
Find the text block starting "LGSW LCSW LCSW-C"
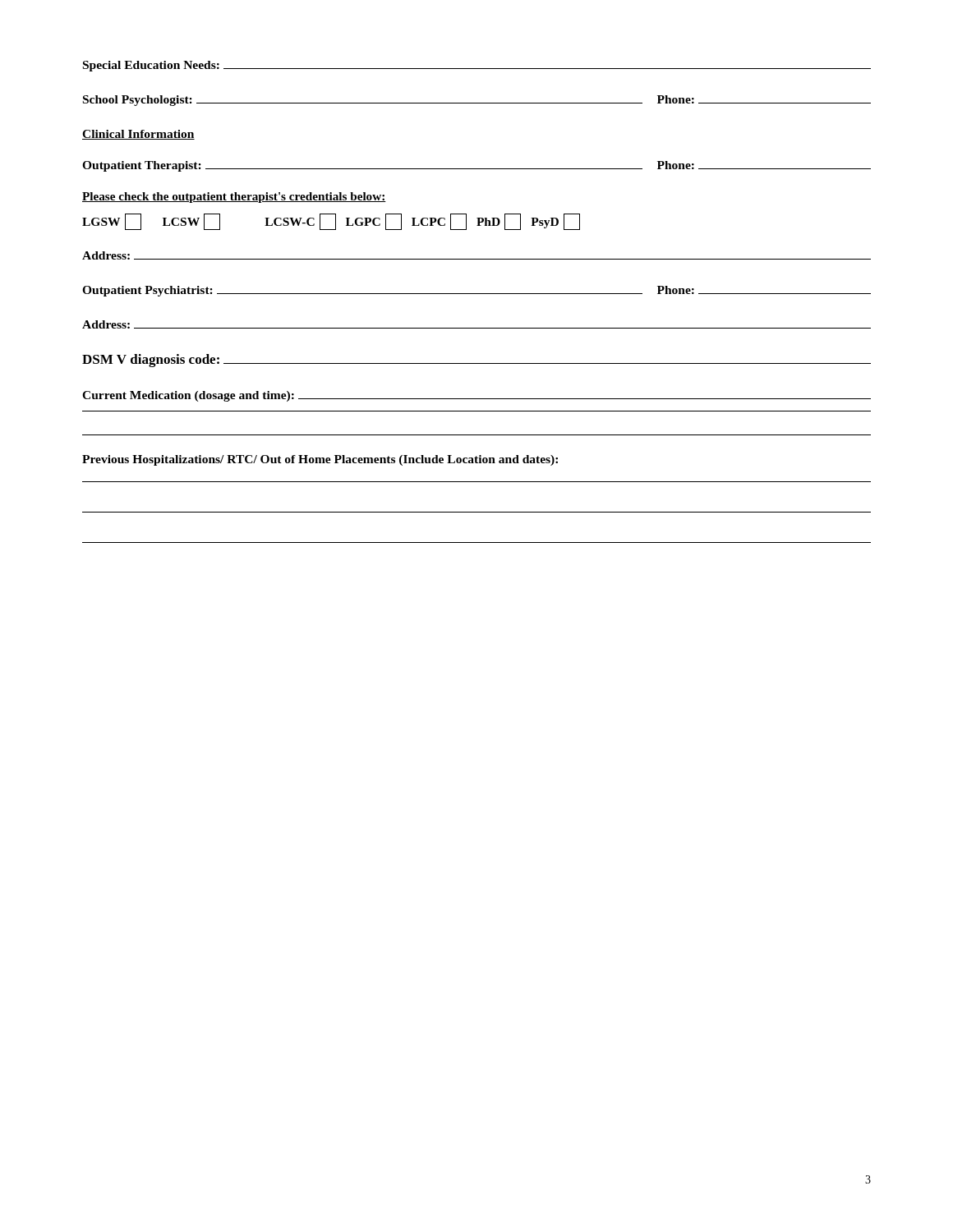point(331,222)
